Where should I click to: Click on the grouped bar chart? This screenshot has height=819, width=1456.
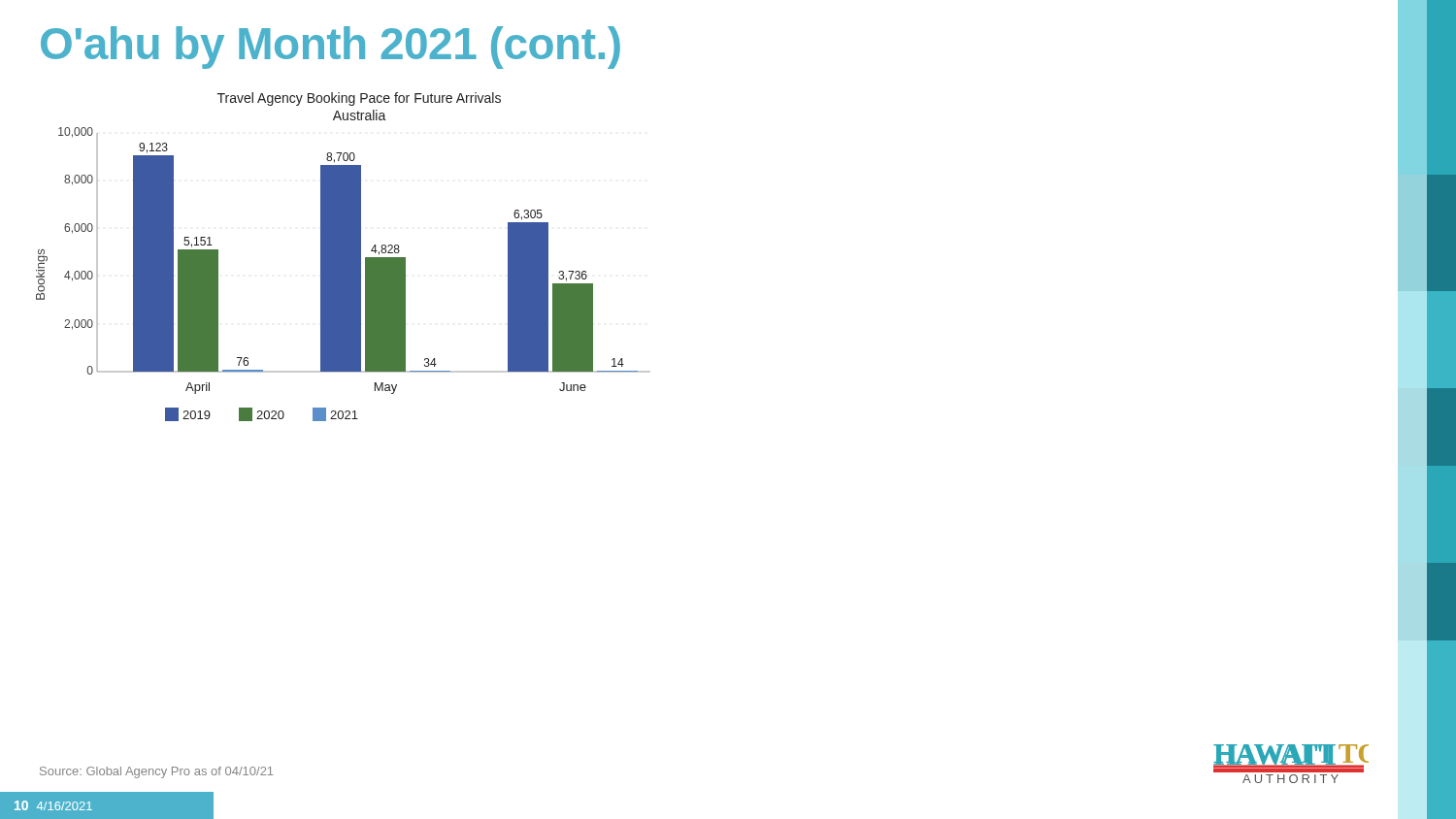pos(369,275)
